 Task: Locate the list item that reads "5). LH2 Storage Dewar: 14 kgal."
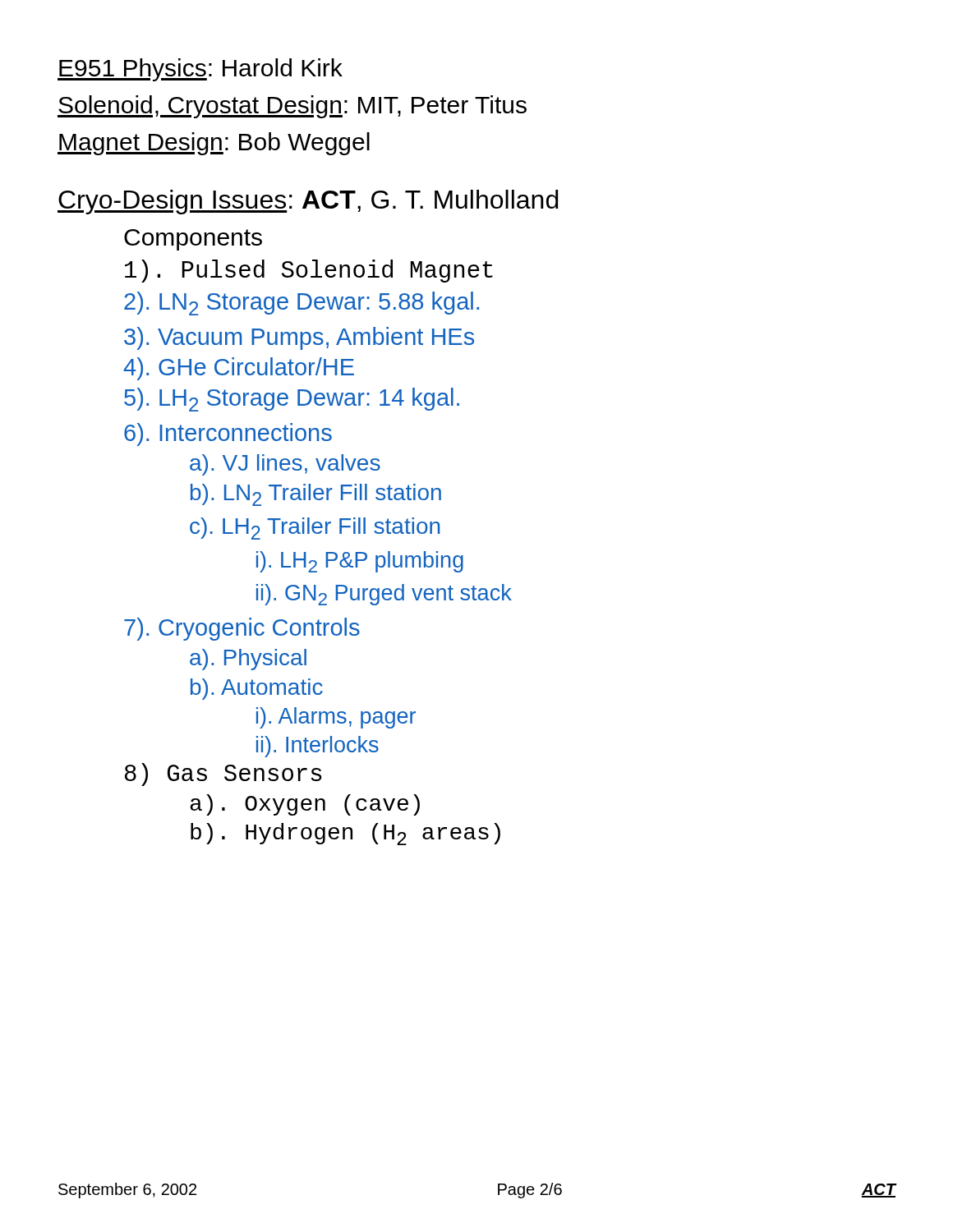[292, 400]
